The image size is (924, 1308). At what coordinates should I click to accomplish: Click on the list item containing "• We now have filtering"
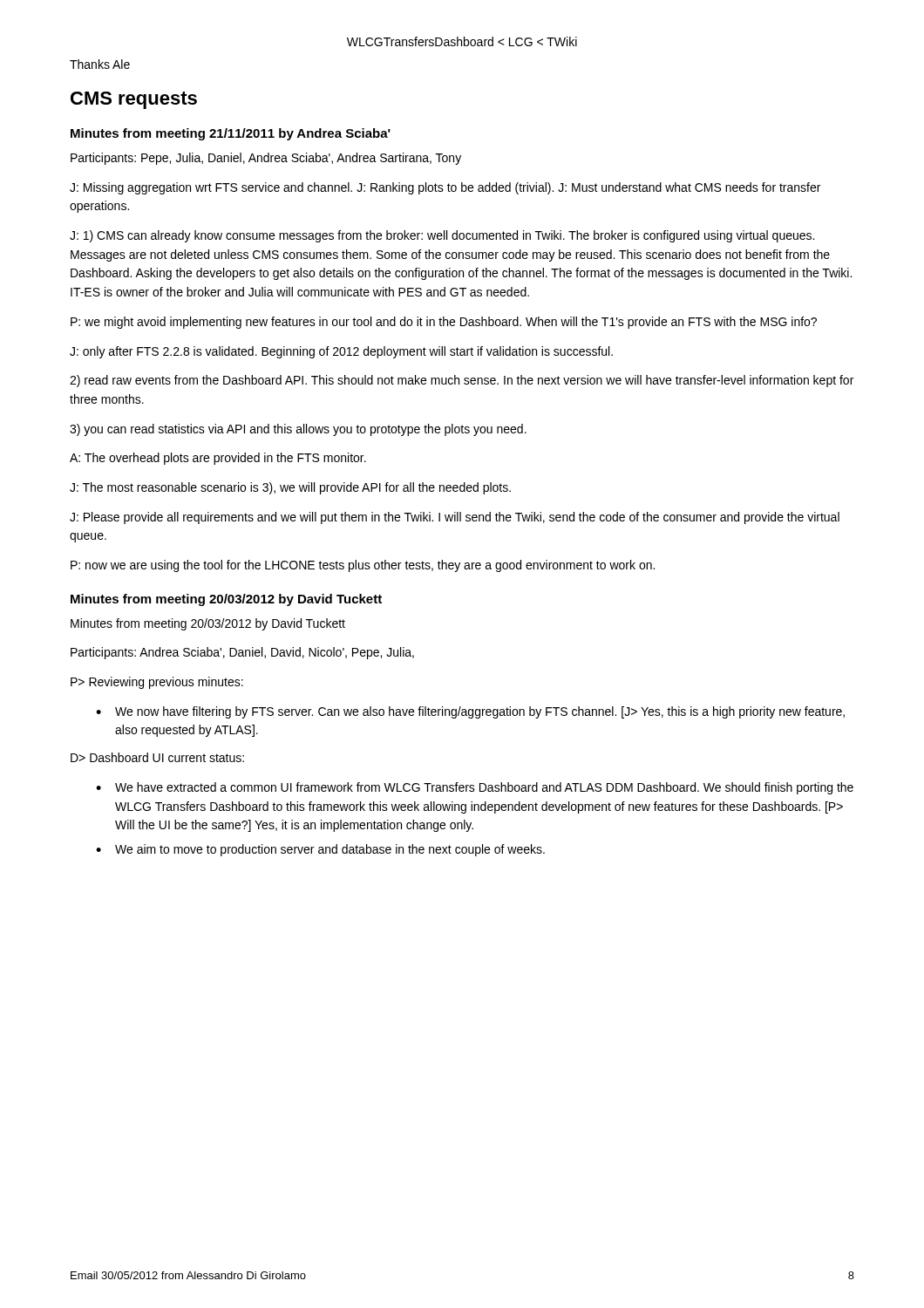coord(475,722)
